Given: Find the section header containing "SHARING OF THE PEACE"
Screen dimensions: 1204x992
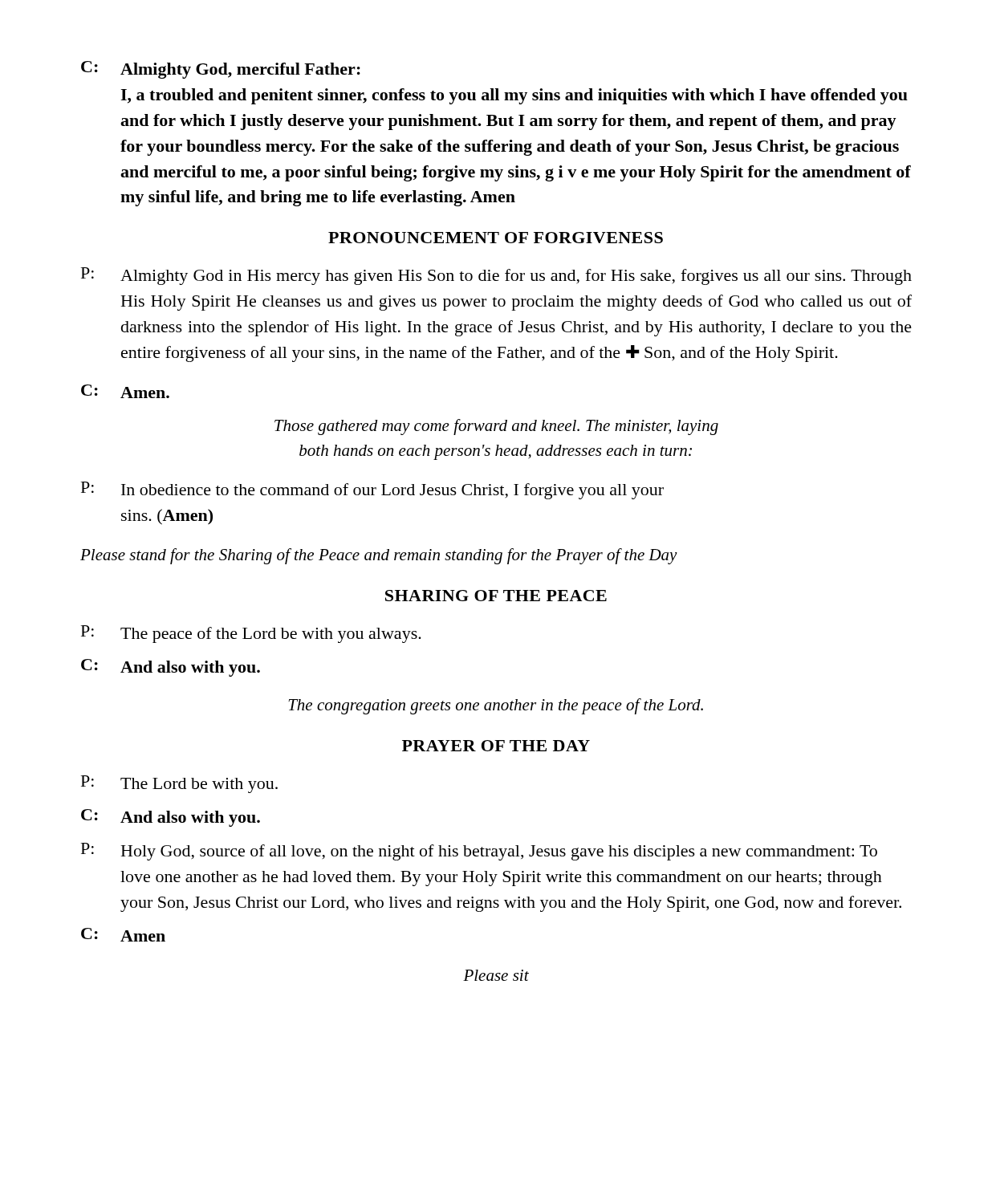Looking at the screenshot, I should point(496,595).
